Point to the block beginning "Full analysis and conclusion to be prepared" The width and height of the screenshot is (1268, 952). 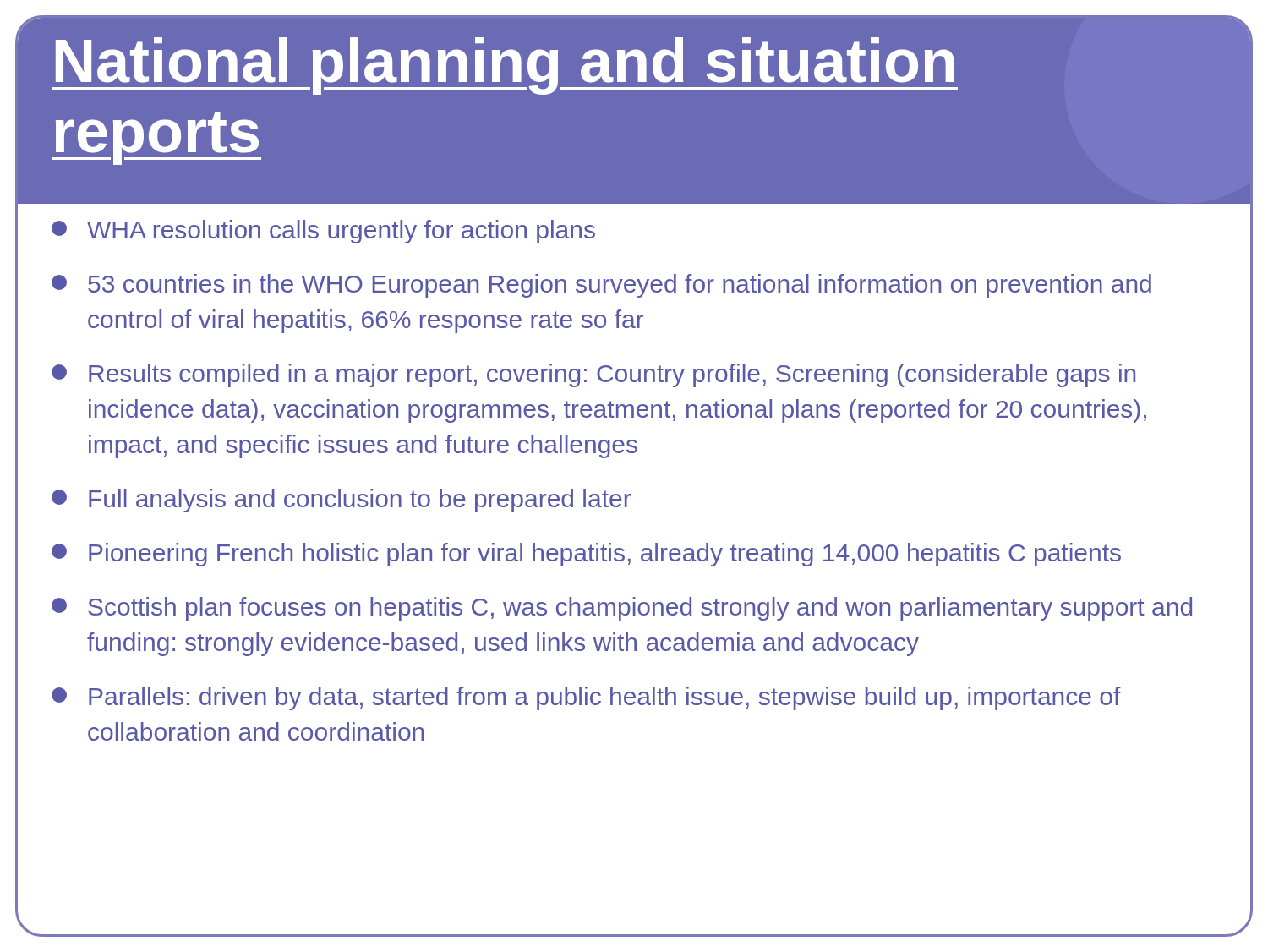(x=634, y=499)
